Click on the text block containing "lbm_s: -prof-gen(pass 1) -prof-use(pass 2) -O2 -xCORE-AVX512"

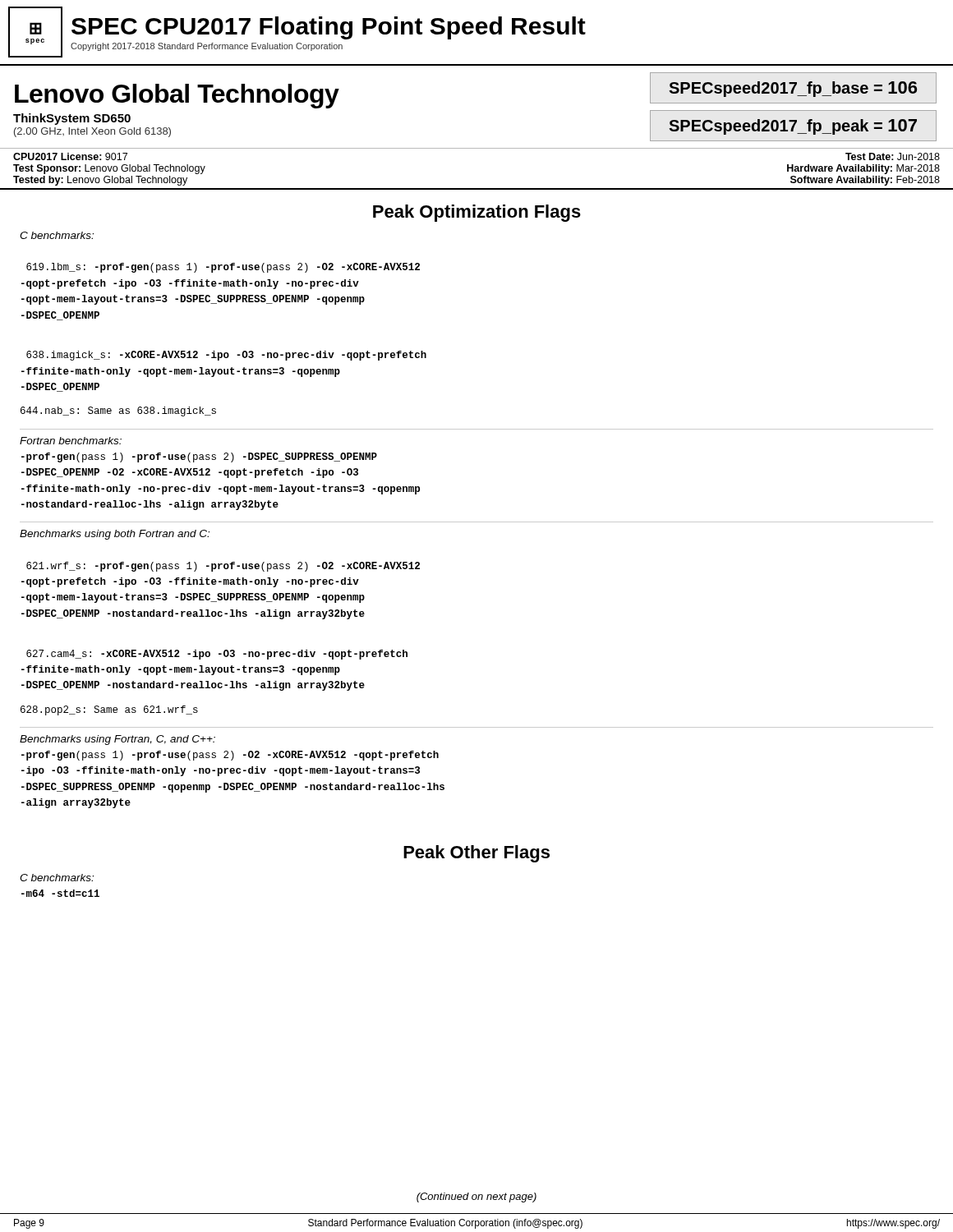tap(220, 292)
